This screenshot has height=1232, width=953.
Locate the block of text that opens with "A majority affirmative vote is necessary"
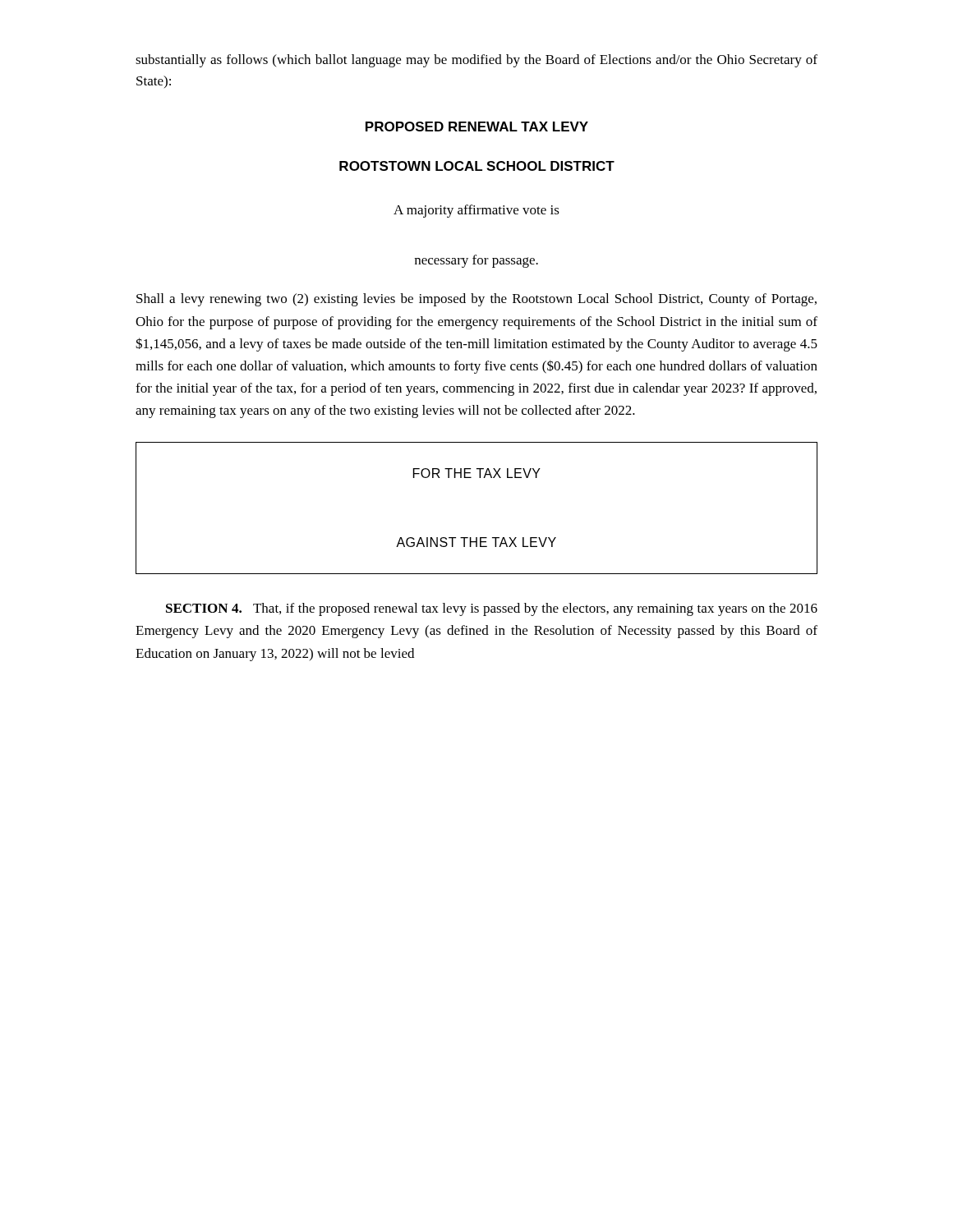[x=476, y=211]
